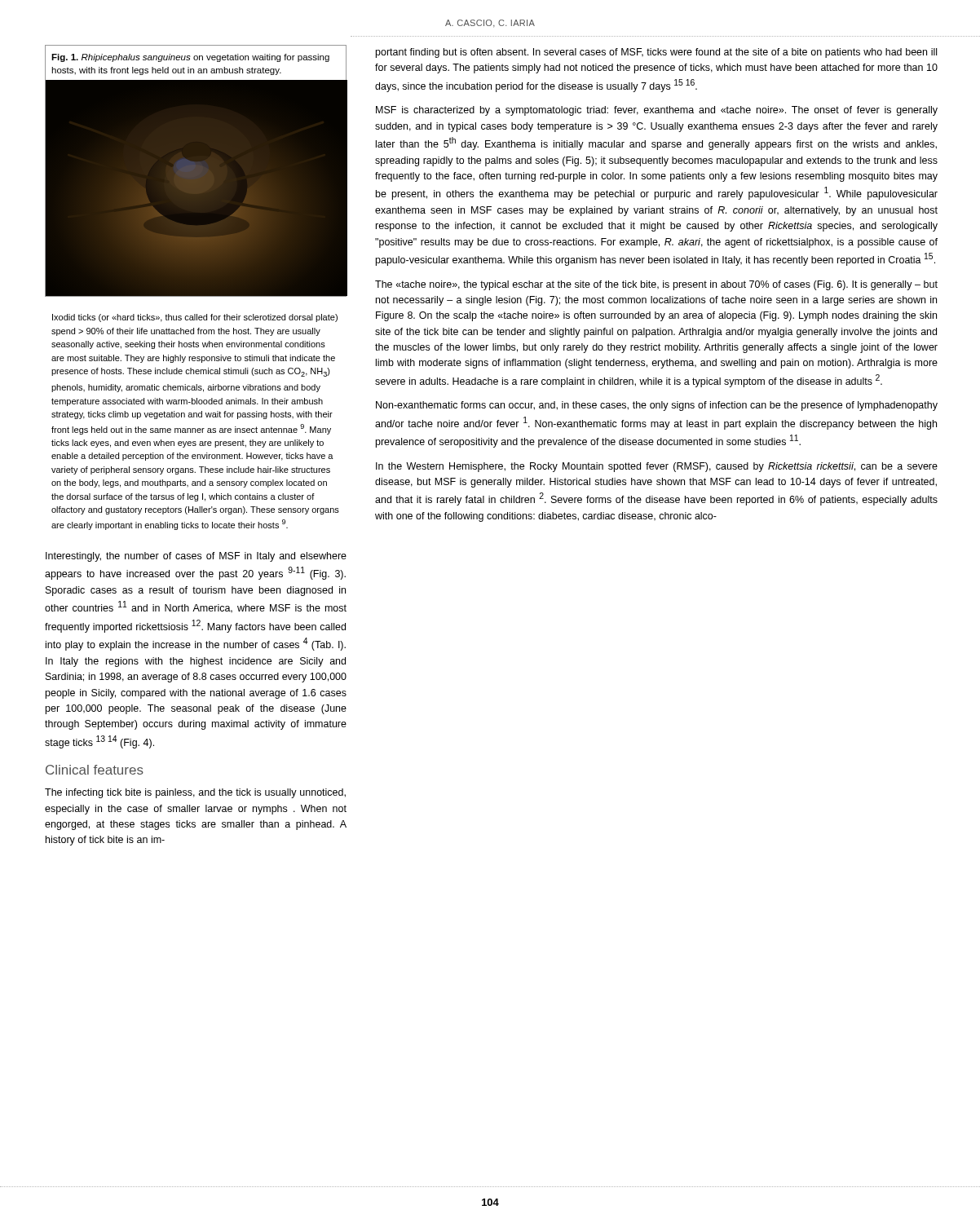Locate the block of text that opens with "The infecting tick"
The image size is (980, 1223).
pos(196,816)
